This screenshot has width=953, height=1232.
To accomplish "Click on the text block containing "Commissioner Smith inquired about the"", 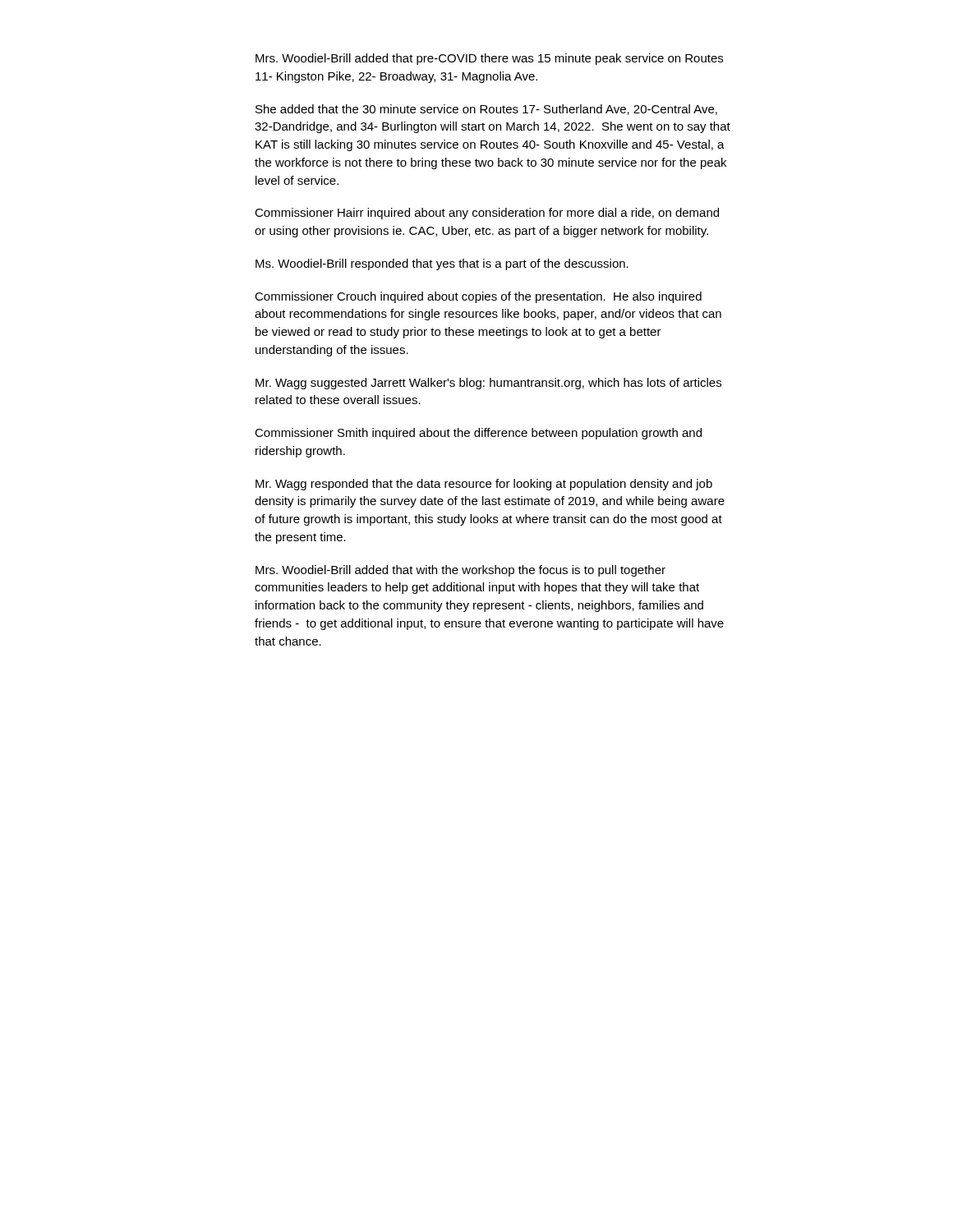I will tap(479, 441).
